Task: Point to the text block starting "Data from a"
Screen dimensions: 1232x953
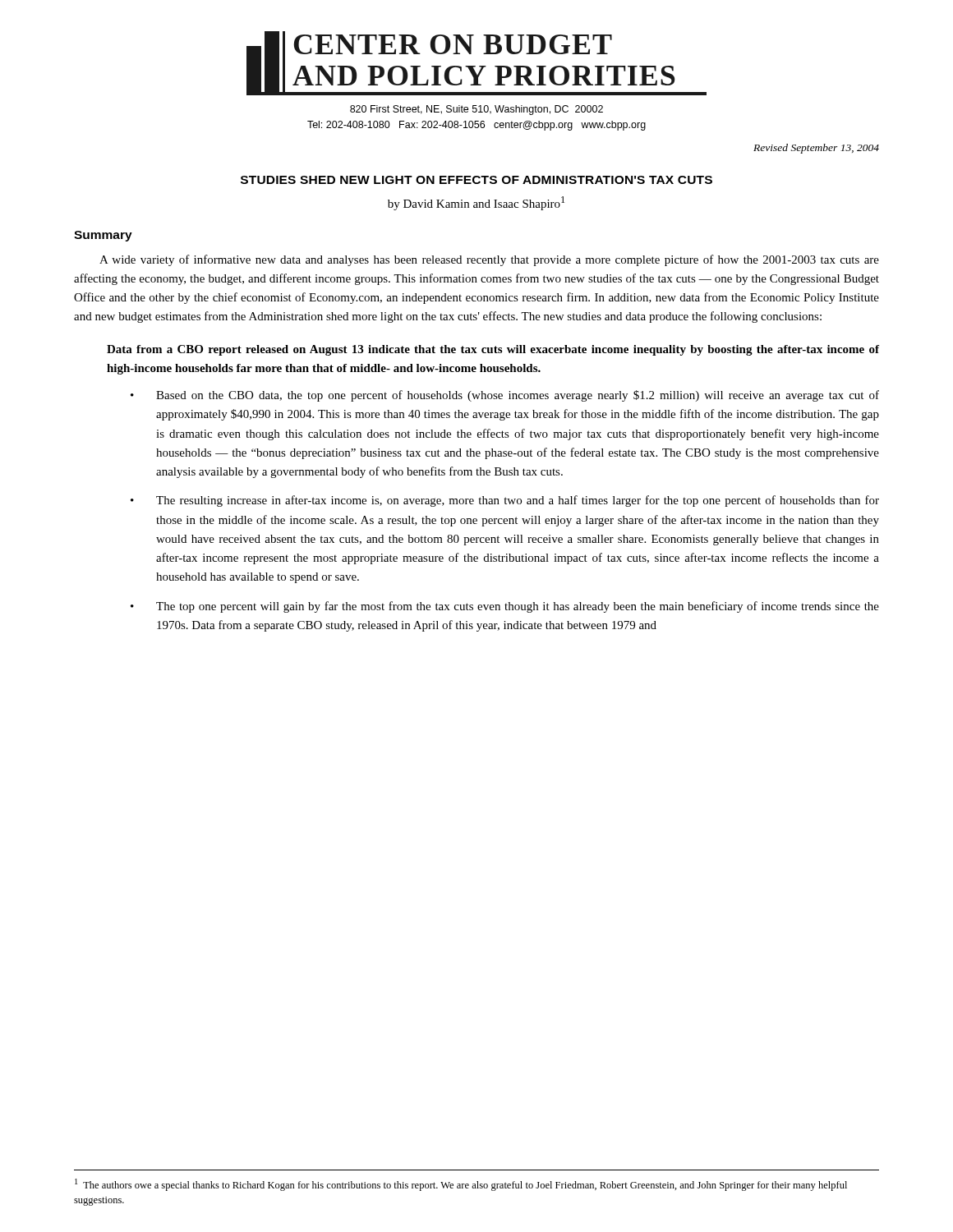Action: [493, 358]
